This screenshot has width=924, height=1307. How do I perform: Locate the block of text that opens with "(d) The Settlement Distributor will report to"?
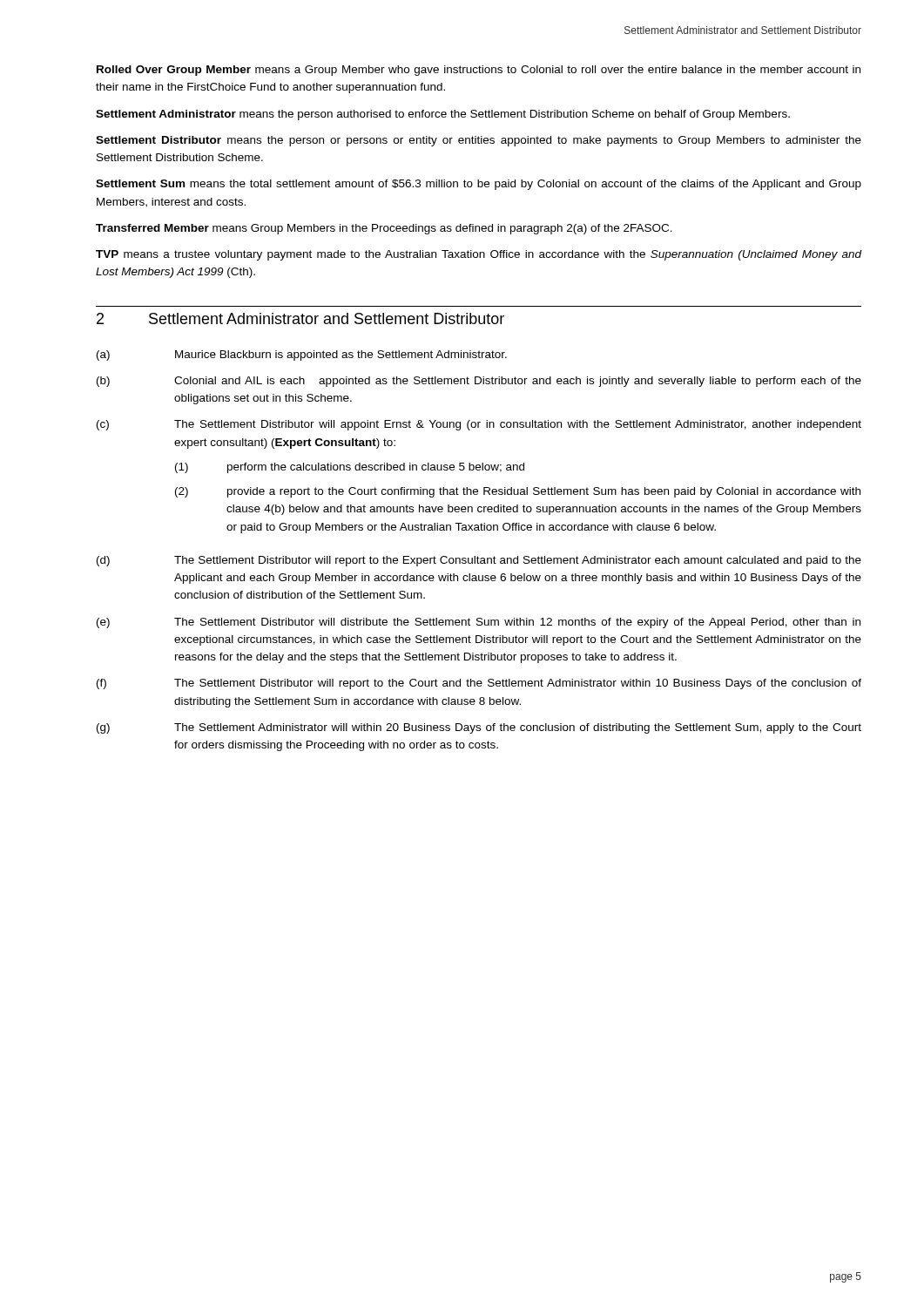tap(479, 578)
